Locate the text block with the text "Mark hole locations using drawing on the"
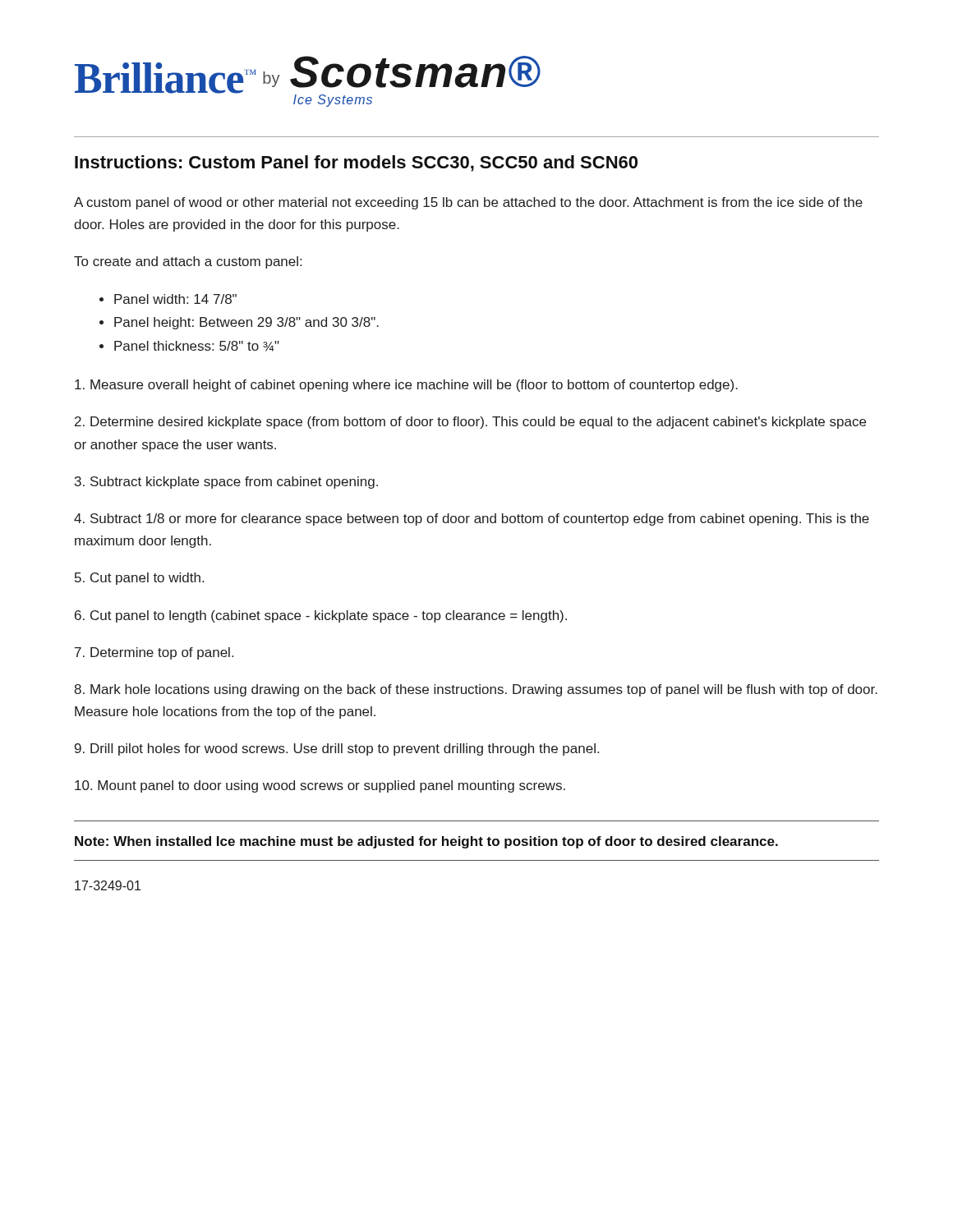This screenshot has height=1232, width=953. pyautogui.click(x=476, y=701)
